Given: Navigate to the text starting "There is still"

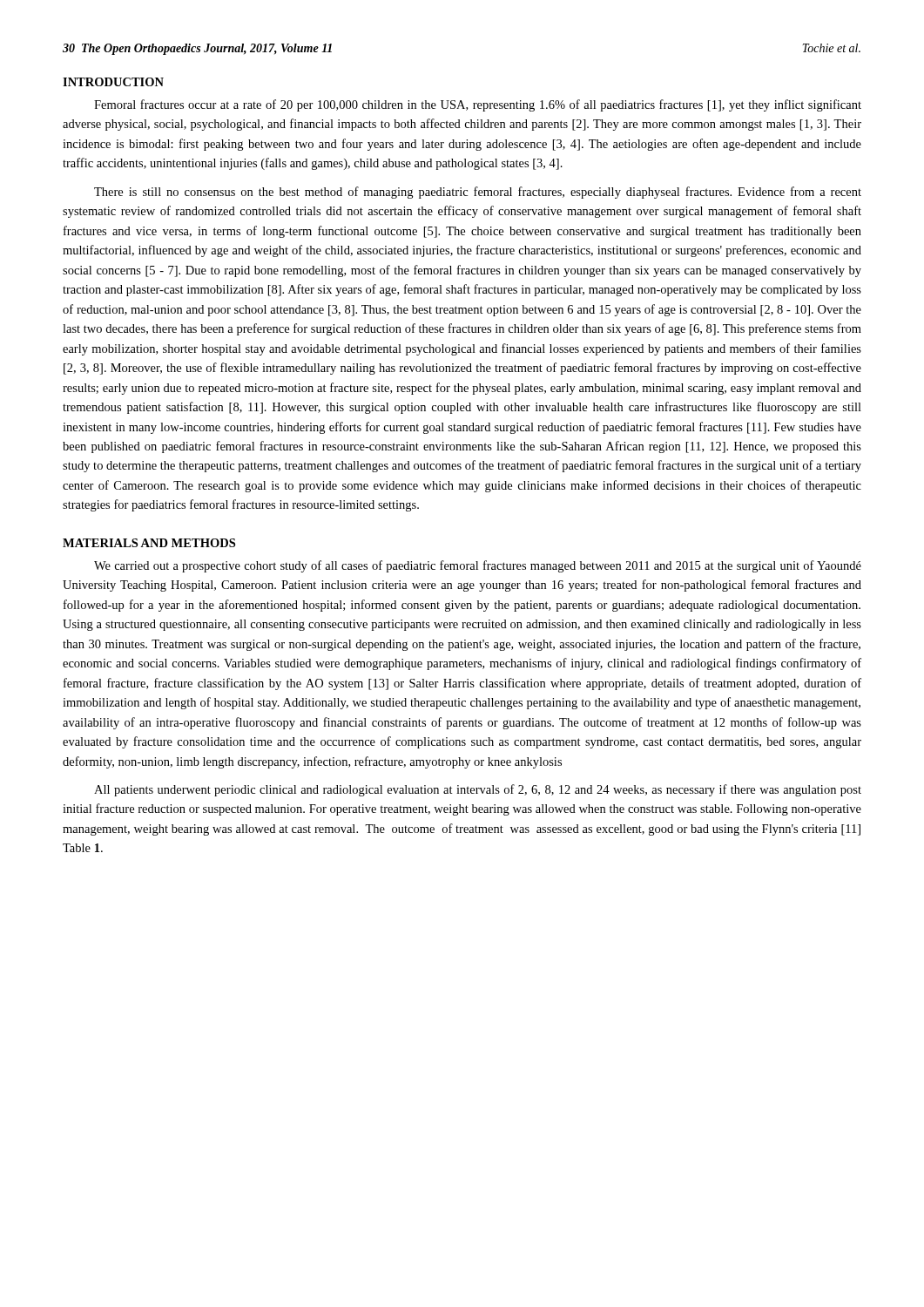Looking at the screenshot, I should pyautogui.click(x=462, y=348).
